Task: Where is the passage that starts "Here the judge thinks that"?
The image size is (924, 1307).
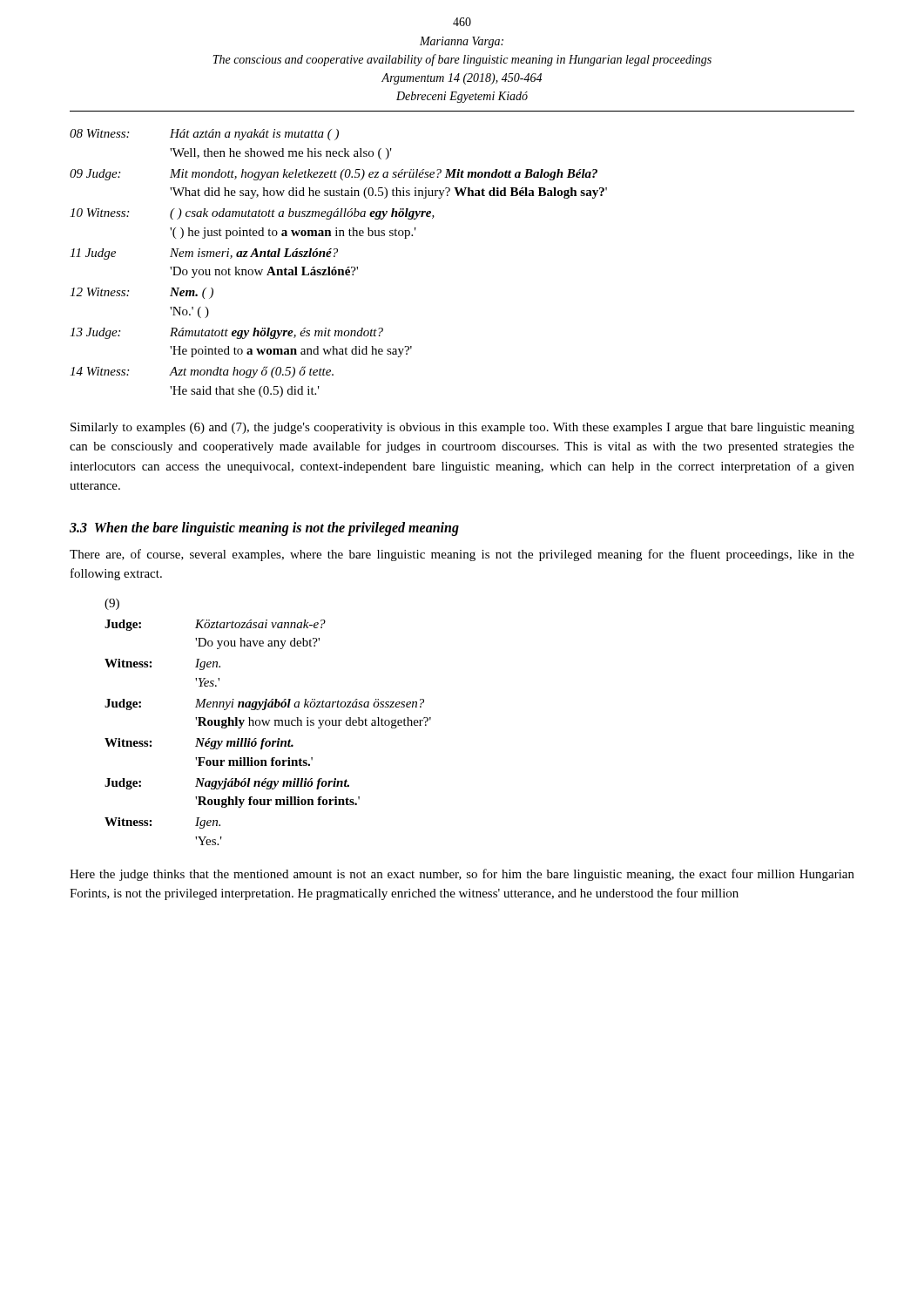Action: click(x=462, y=883)
